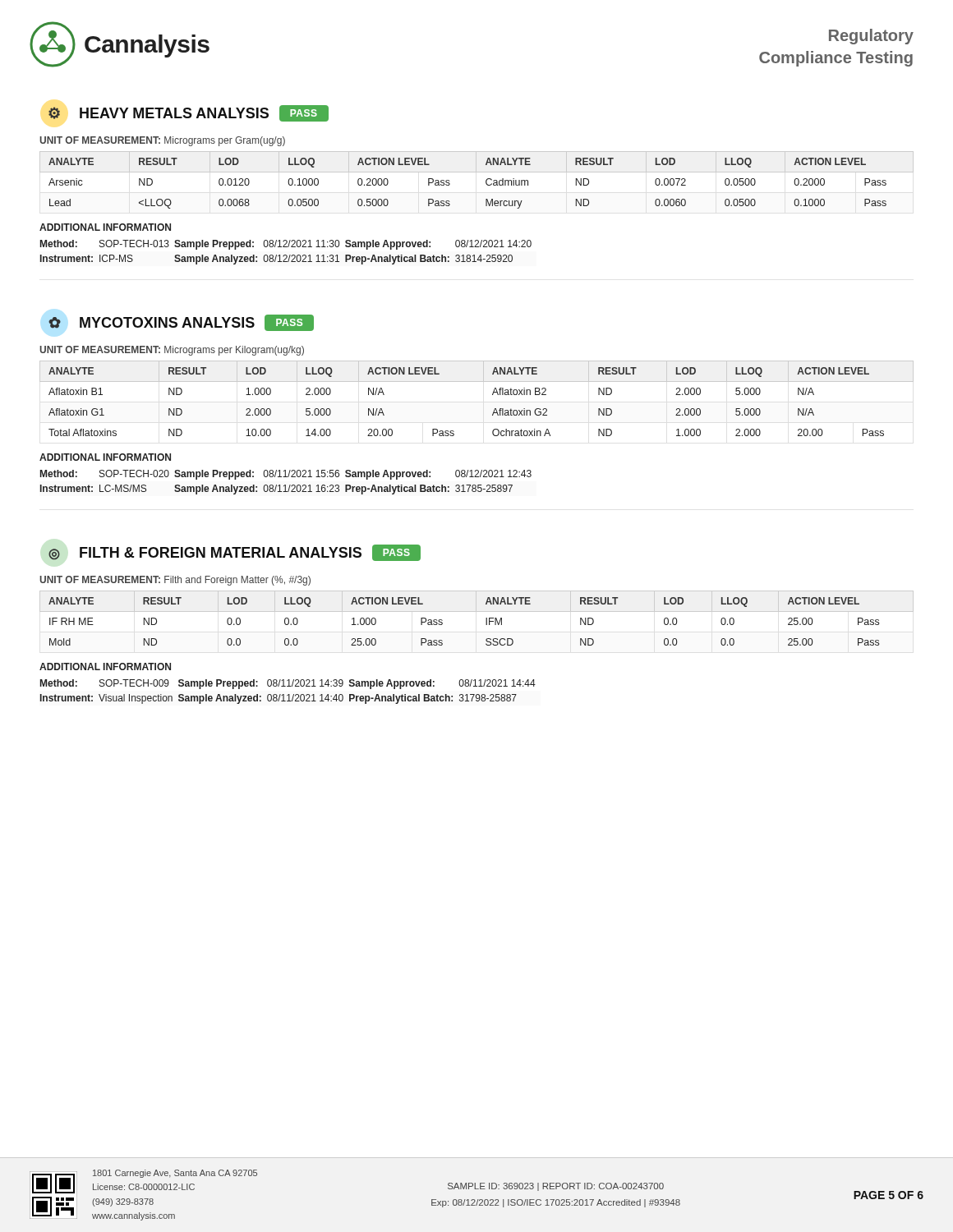The height and width of the screenshot is (1232, 953).
Task: Navigate to the text starting "ADDITIONAL INFORMATION Method:SOP-TECH-020"
Action: [288, 474]
